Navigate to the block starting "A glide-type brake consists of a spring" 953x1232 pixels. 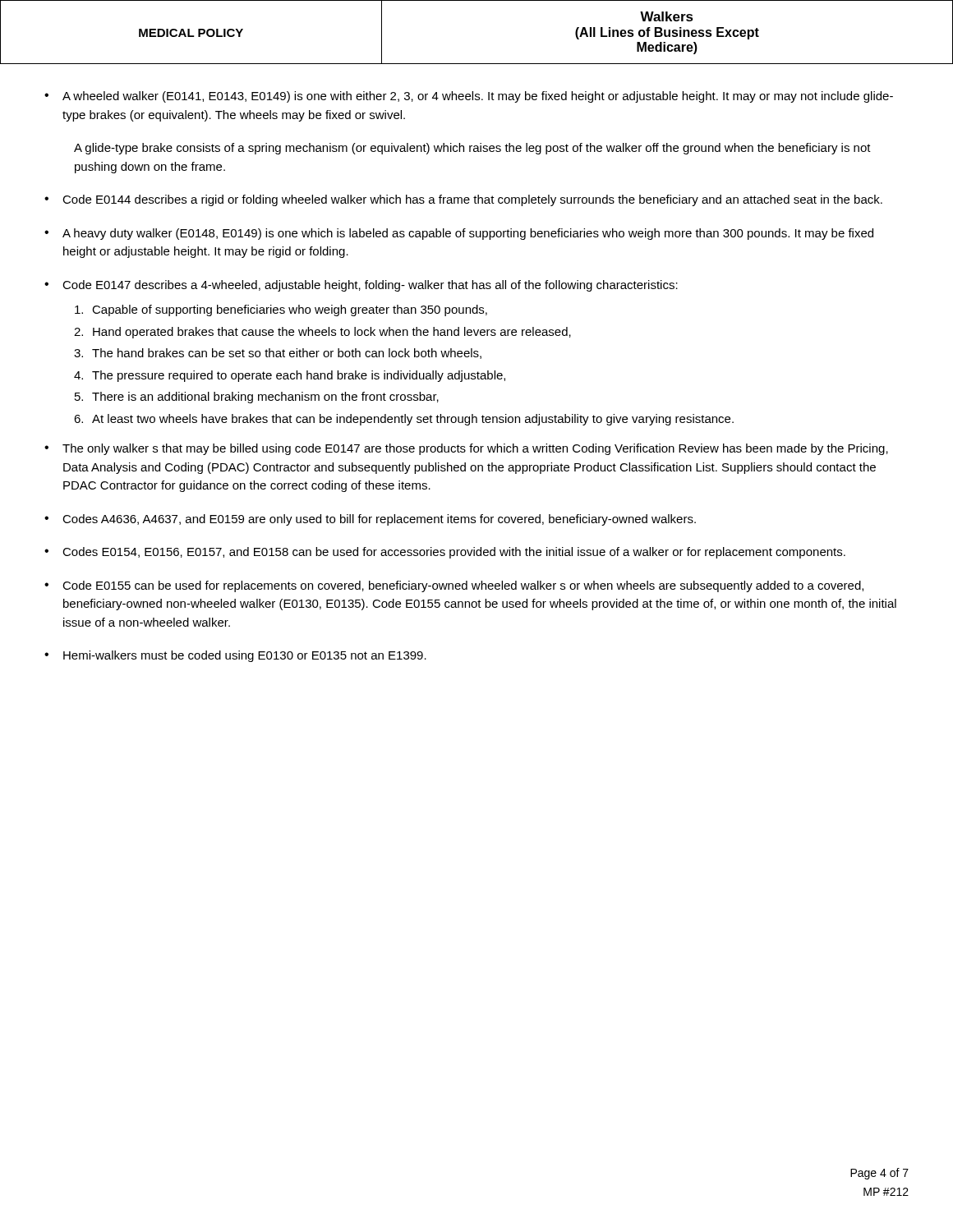click(472, 157)
